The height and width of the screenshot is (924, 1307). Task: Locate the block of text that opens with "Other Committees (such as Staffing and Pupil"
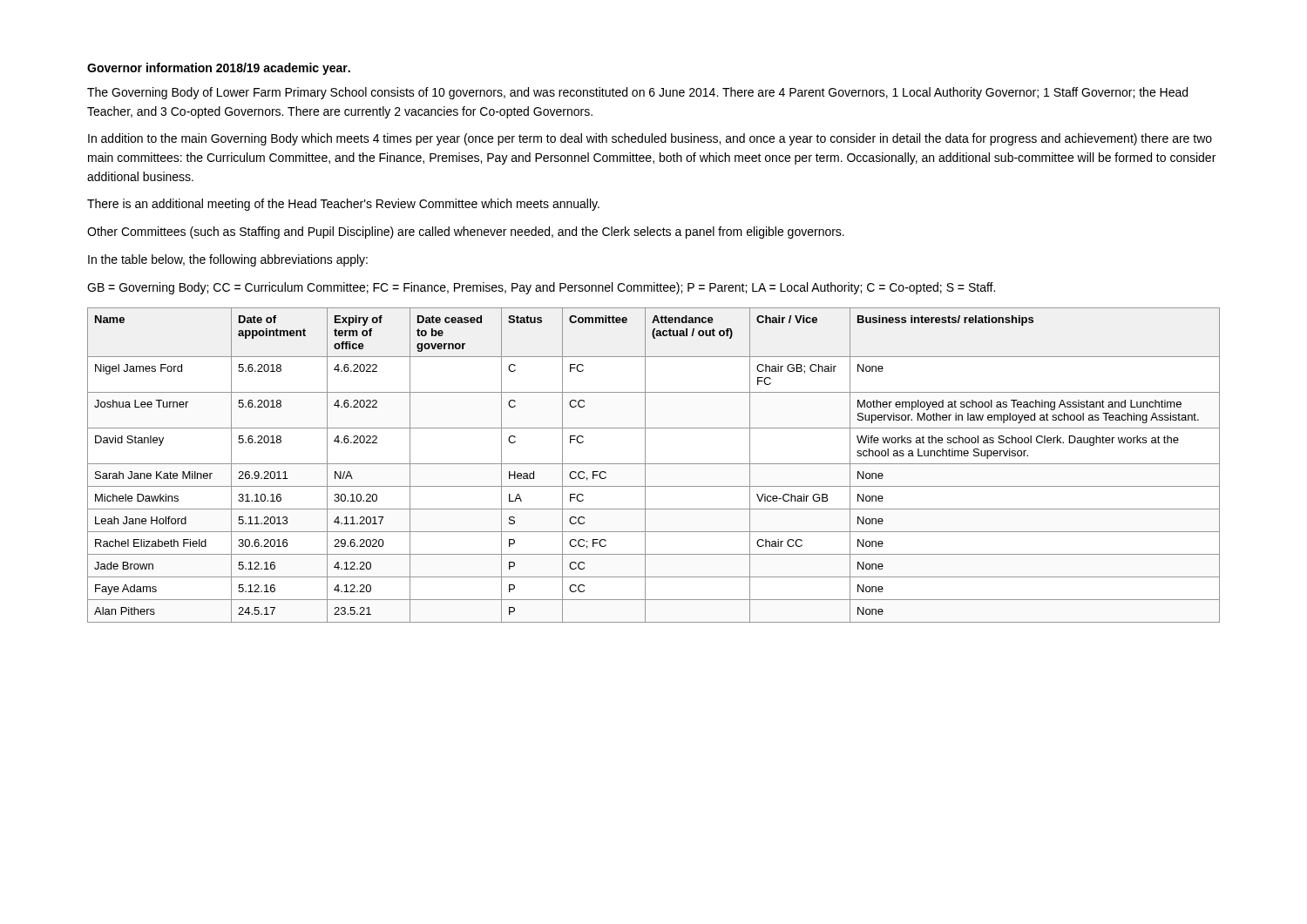click(466, 232)
